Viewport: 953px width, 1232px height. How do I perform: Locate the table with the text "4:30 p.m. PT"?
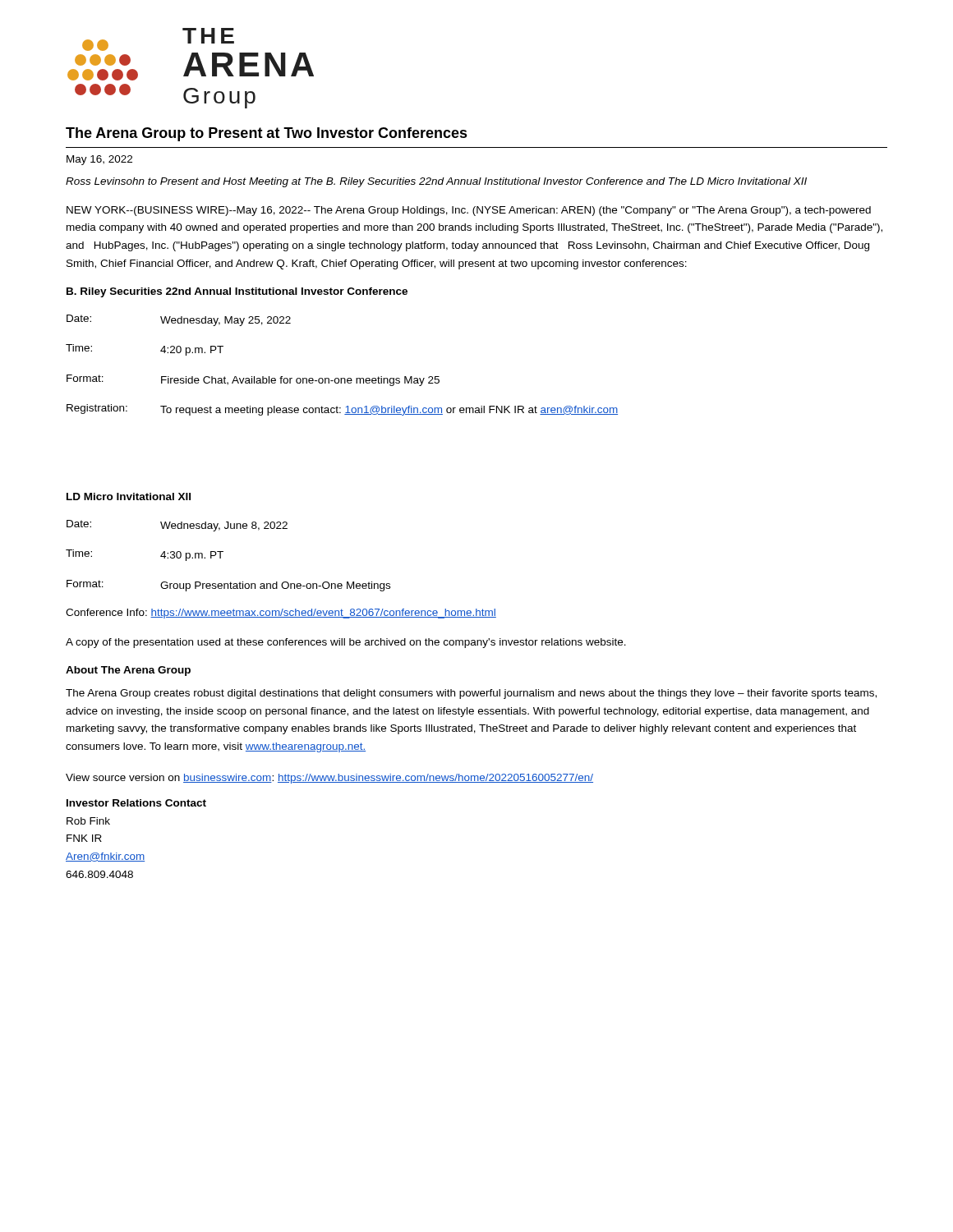click(476, 556)
